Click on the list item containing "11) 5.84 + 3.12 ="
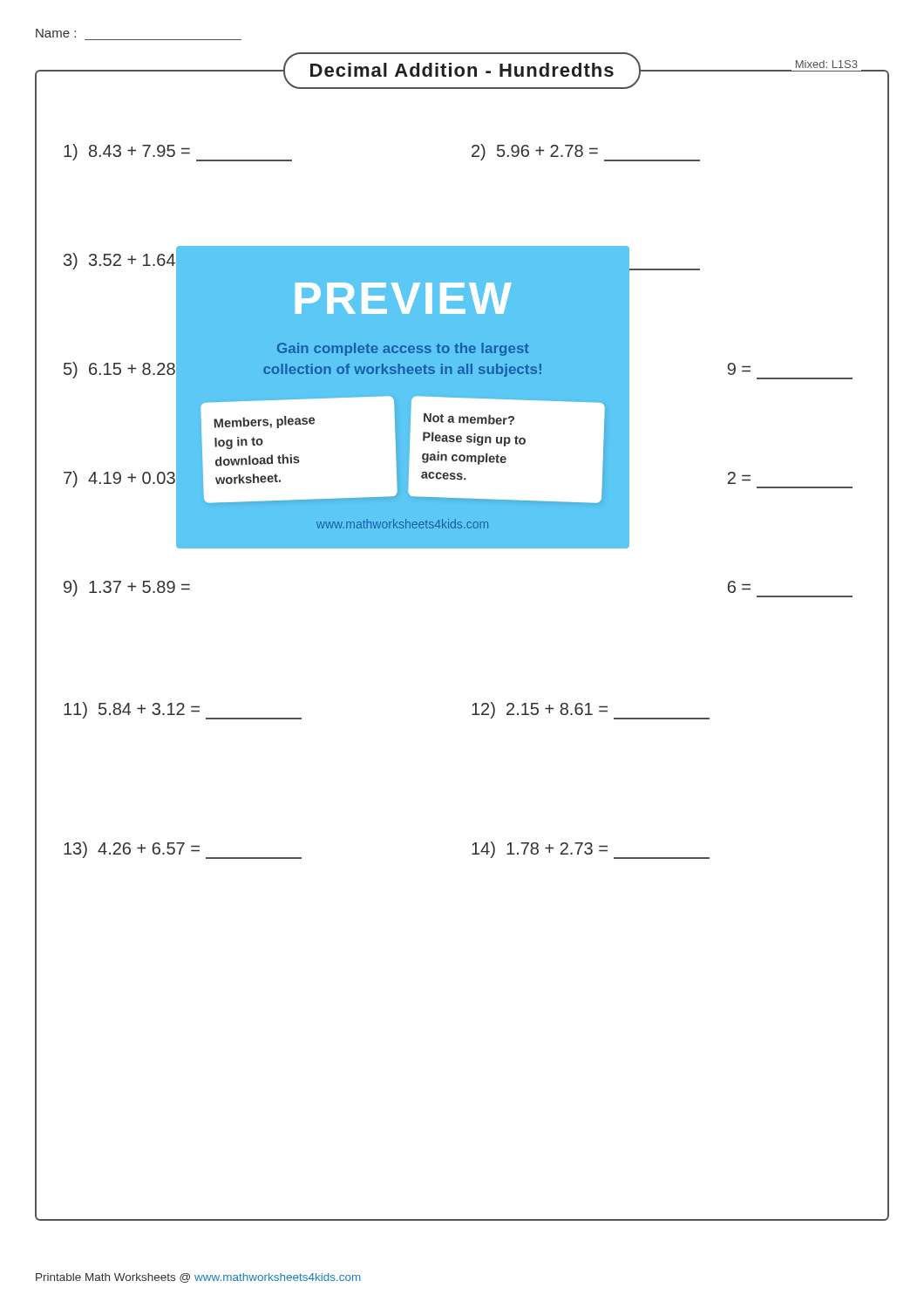This screenshot has height=1308, width=924. coord(182,709)
